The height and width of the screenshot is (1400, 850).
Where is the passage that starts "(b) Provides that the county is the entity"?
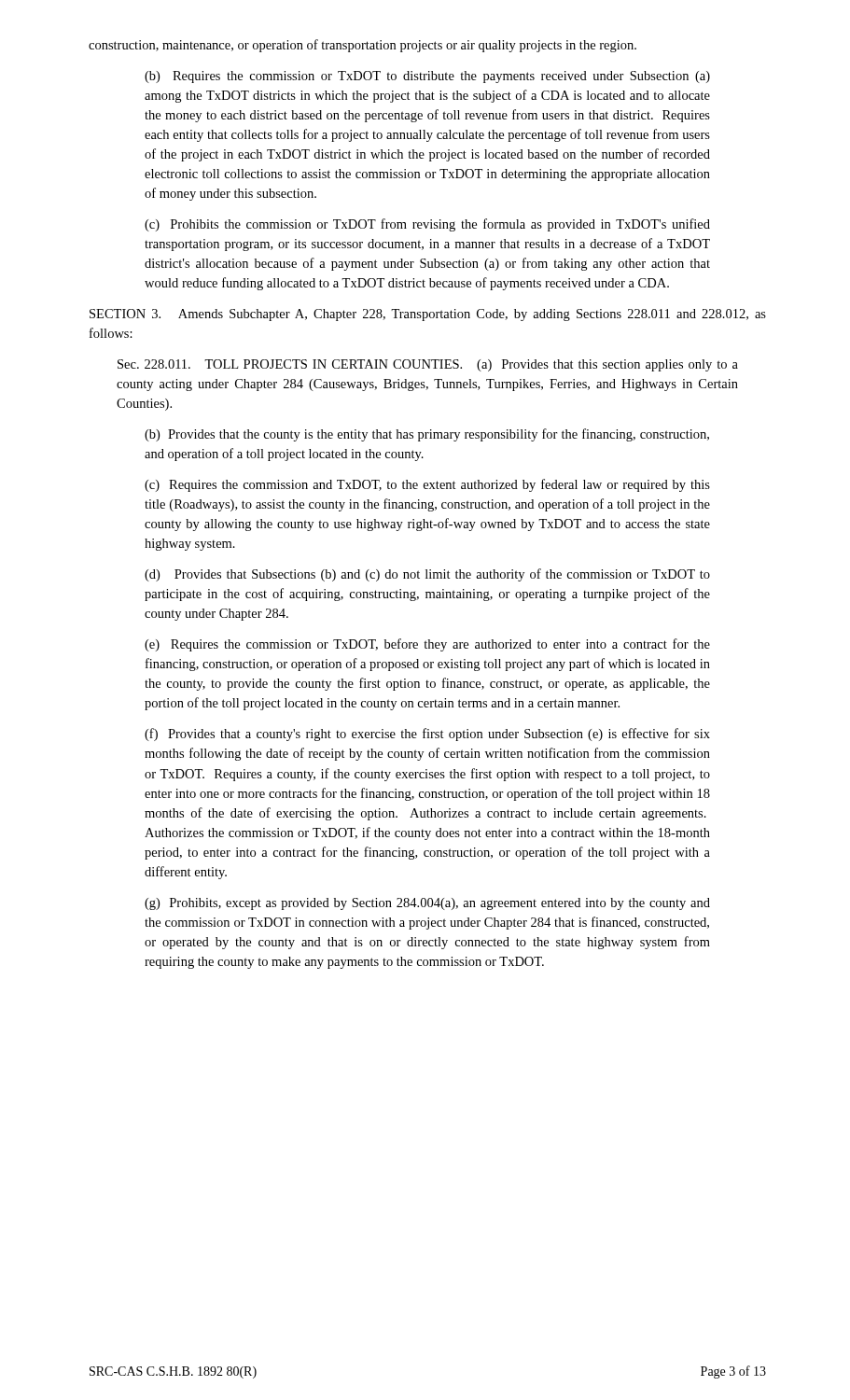coord(427,444)
